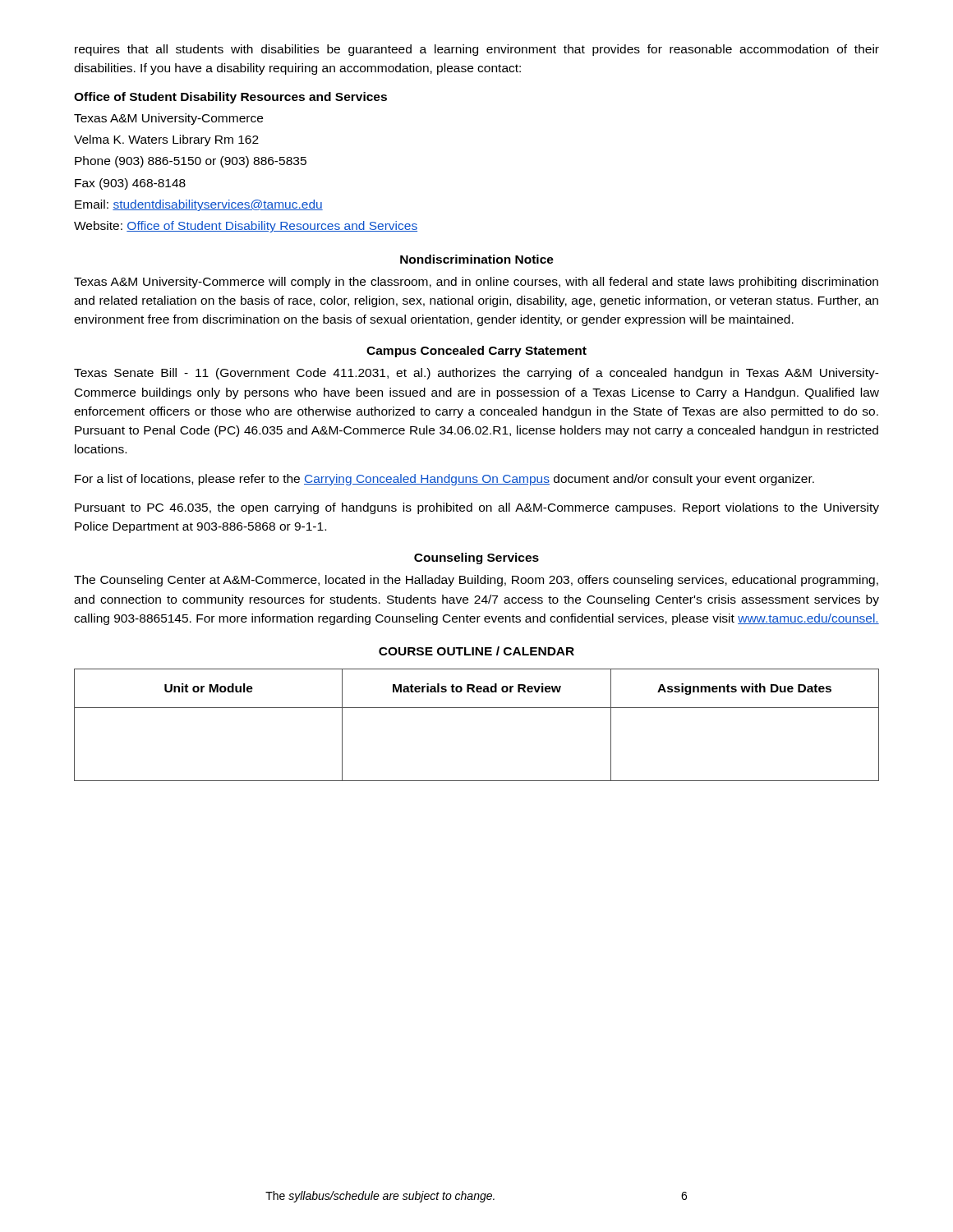Viewport: 953px width, 1232px height.
Task: Point to the block beginning "Texas A&M University-Commerce Velma"
Action: [246, 172]
